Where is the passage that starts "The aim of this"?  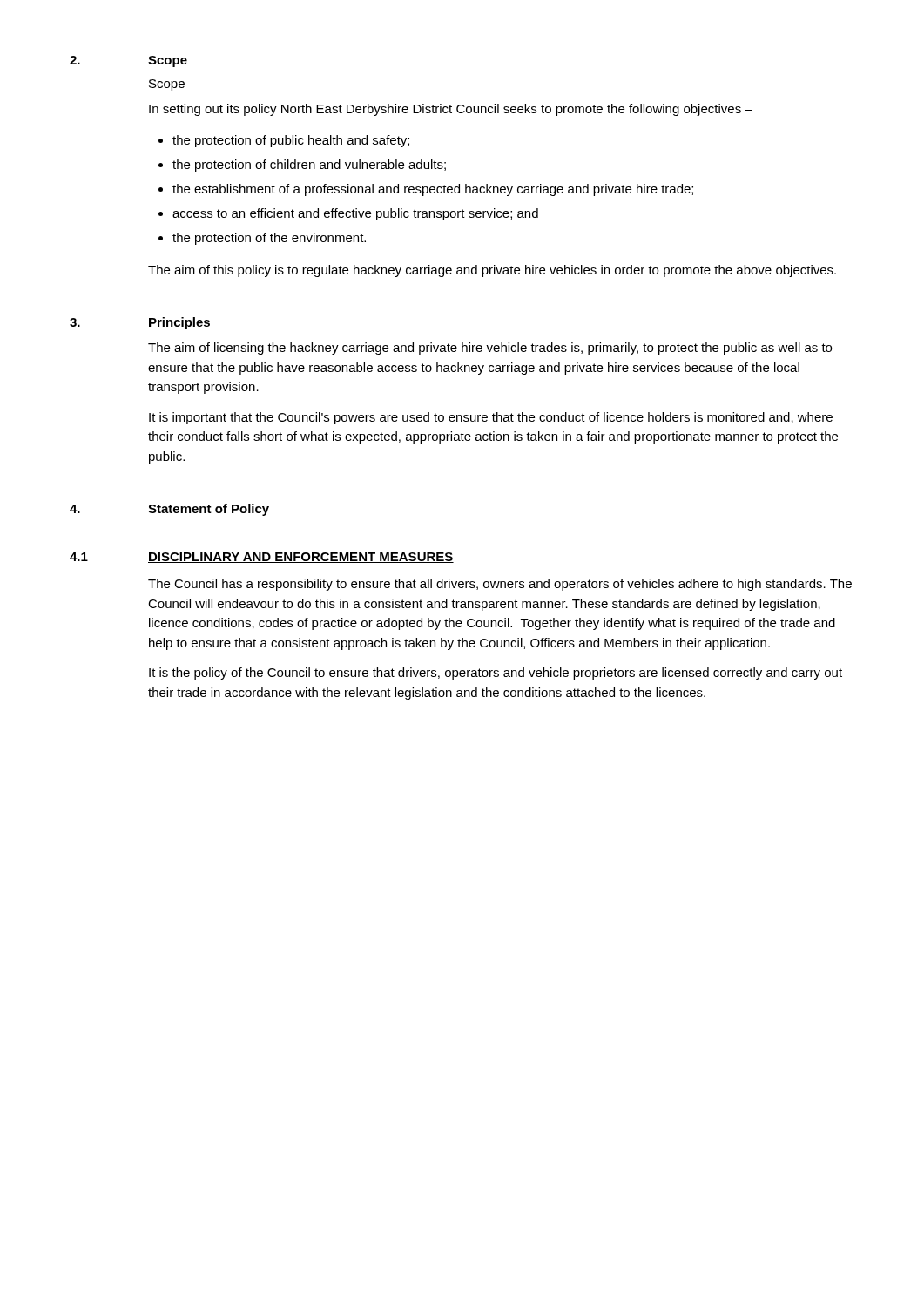(x=493, y=269)
